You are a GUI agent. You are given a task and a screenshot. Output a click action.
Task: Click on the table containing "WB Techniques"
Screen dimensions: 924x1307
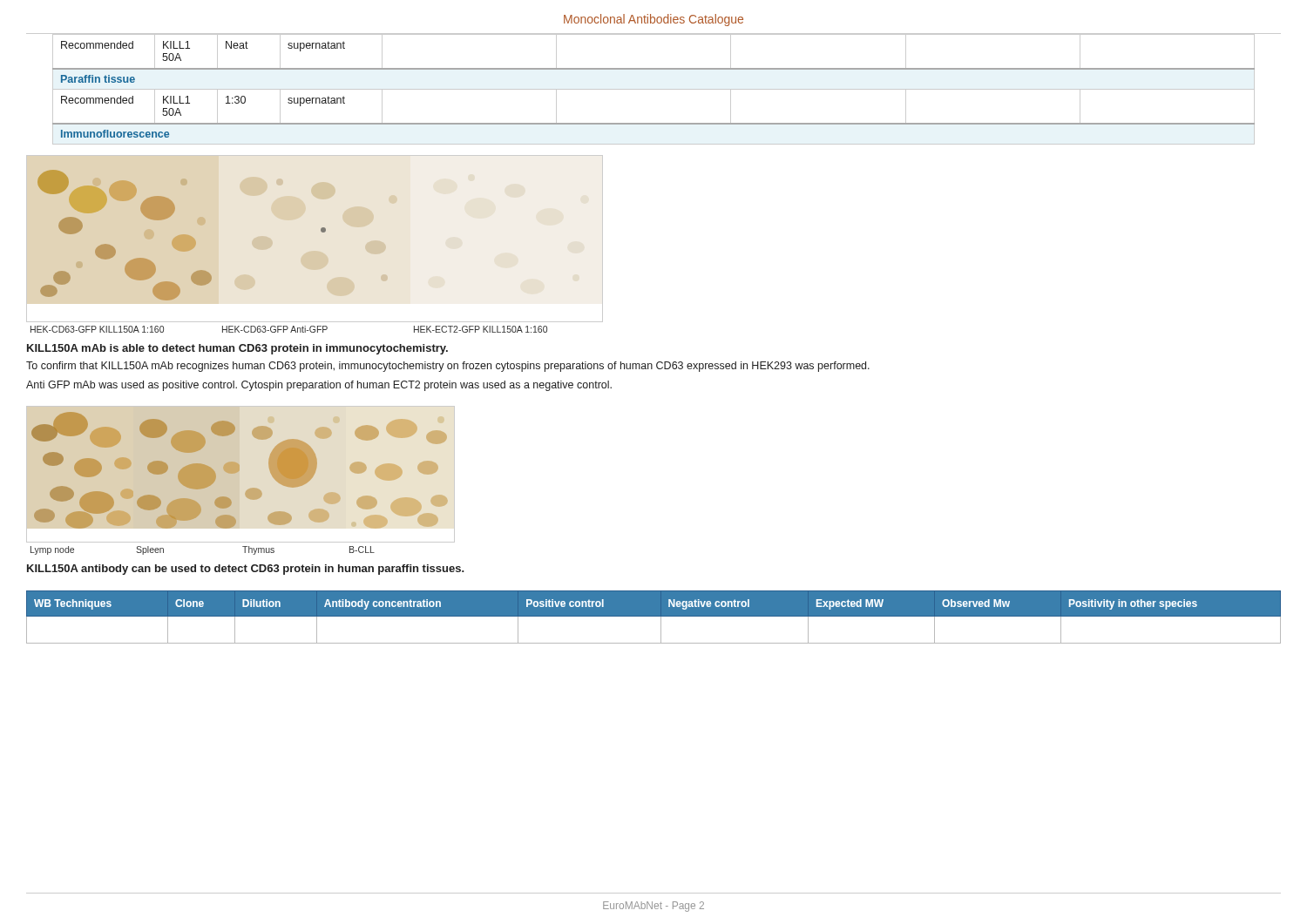(654, 617)
